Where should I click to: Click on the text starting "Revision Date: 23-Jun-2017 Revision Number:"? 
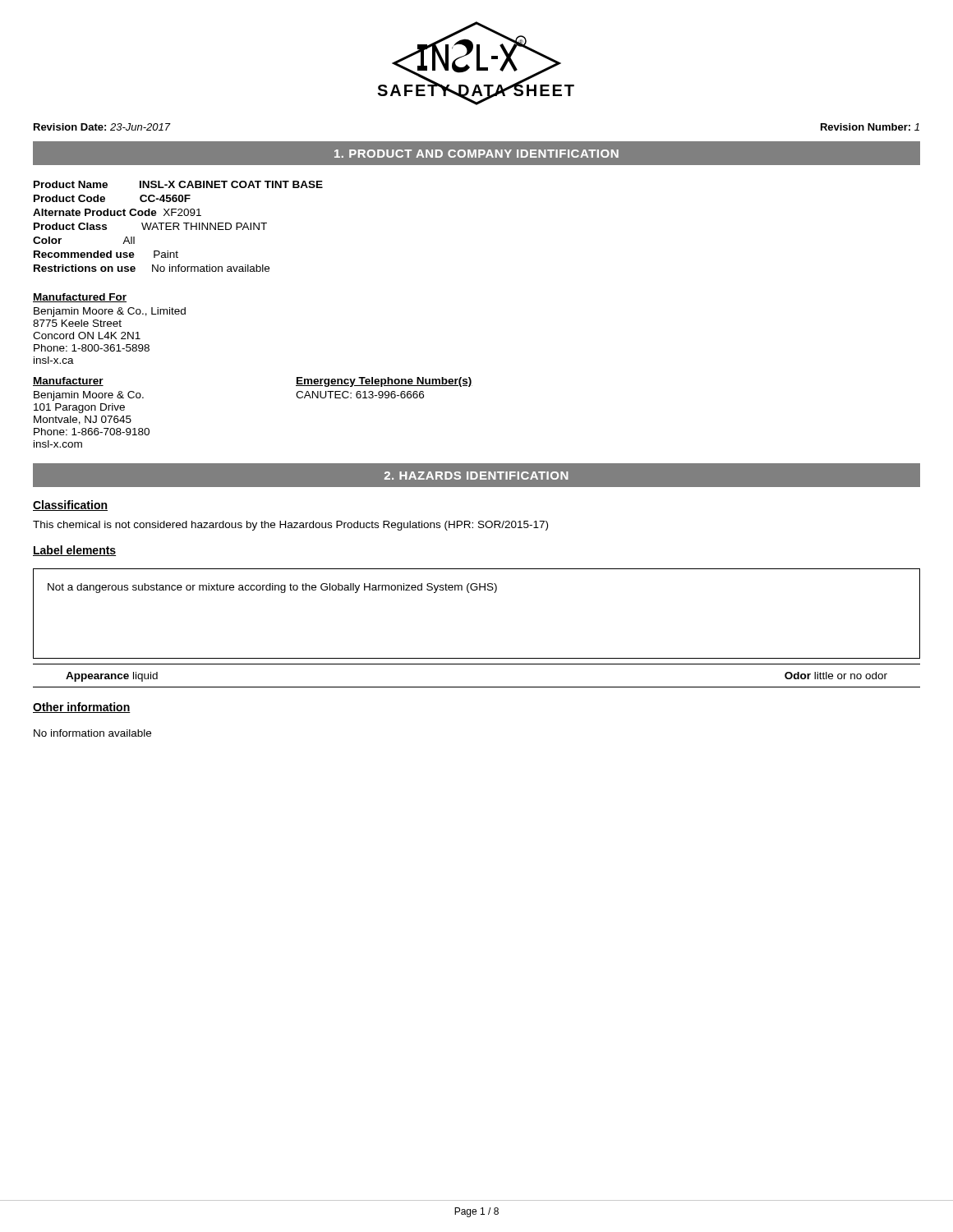click(x=105, y=126)
